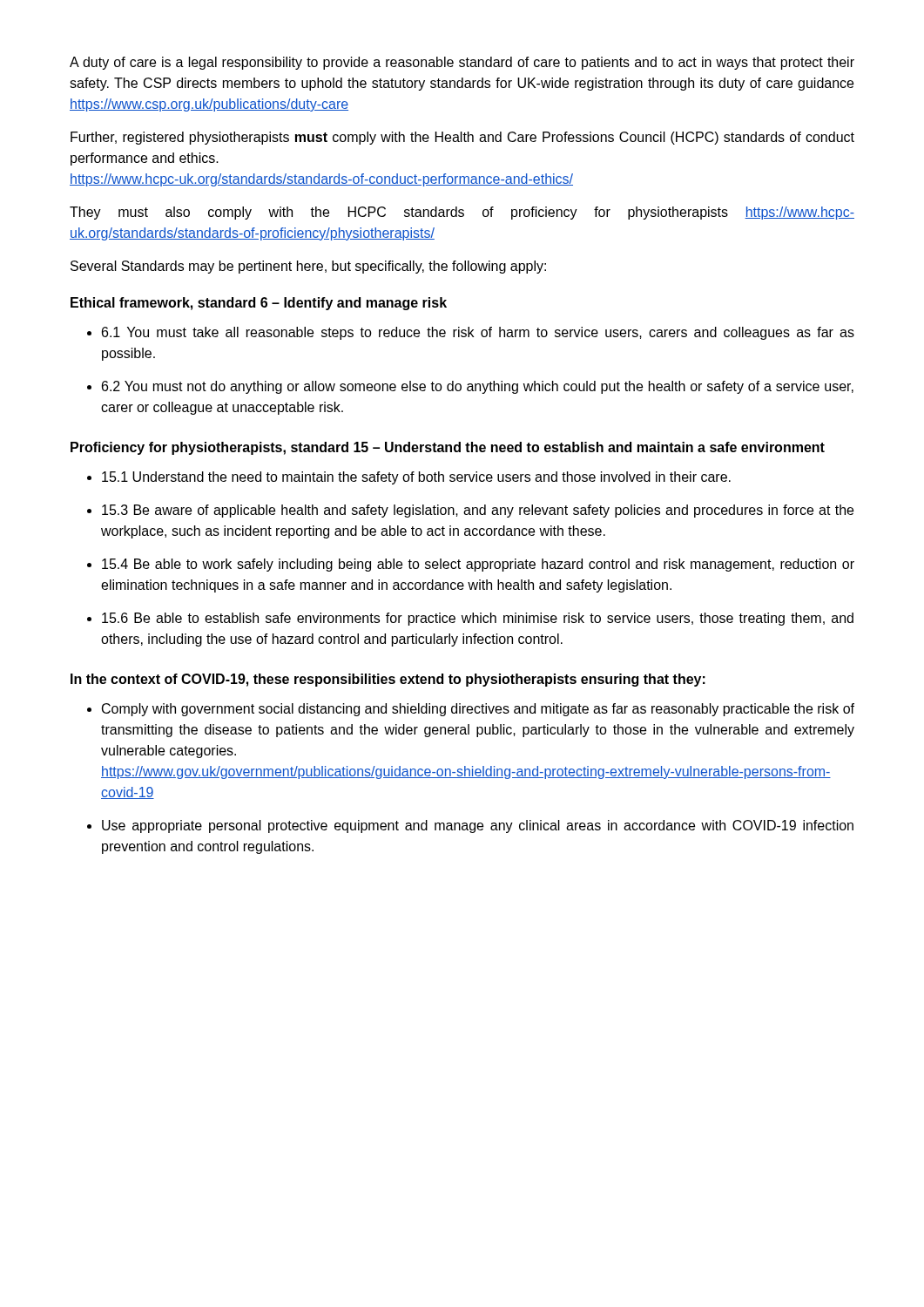924x1307 pixels.
Task: Click the passage that begins "15.6 Be able to establish safe"
Action: 462,629
